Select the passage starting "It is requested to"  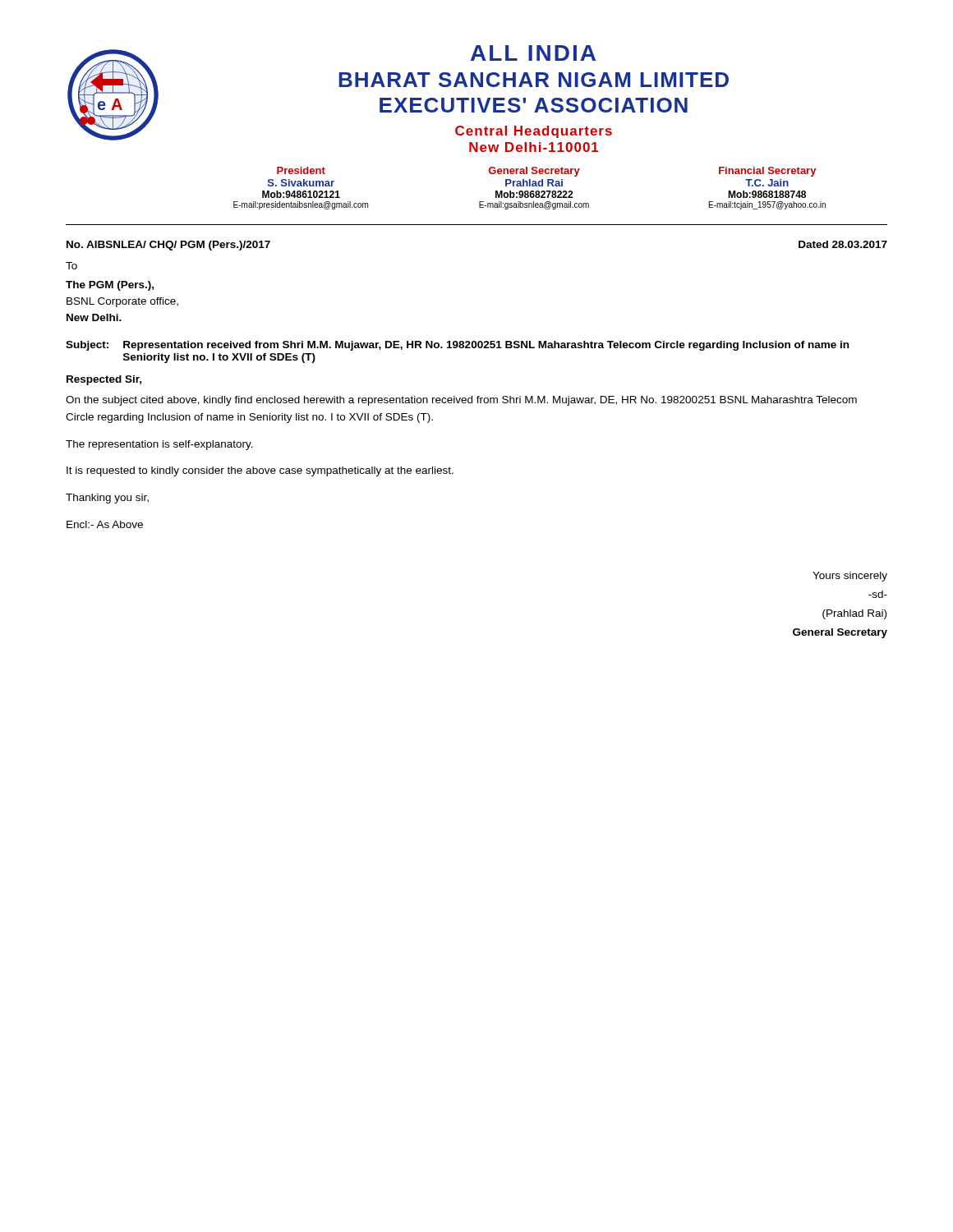(x=260, y=471)
